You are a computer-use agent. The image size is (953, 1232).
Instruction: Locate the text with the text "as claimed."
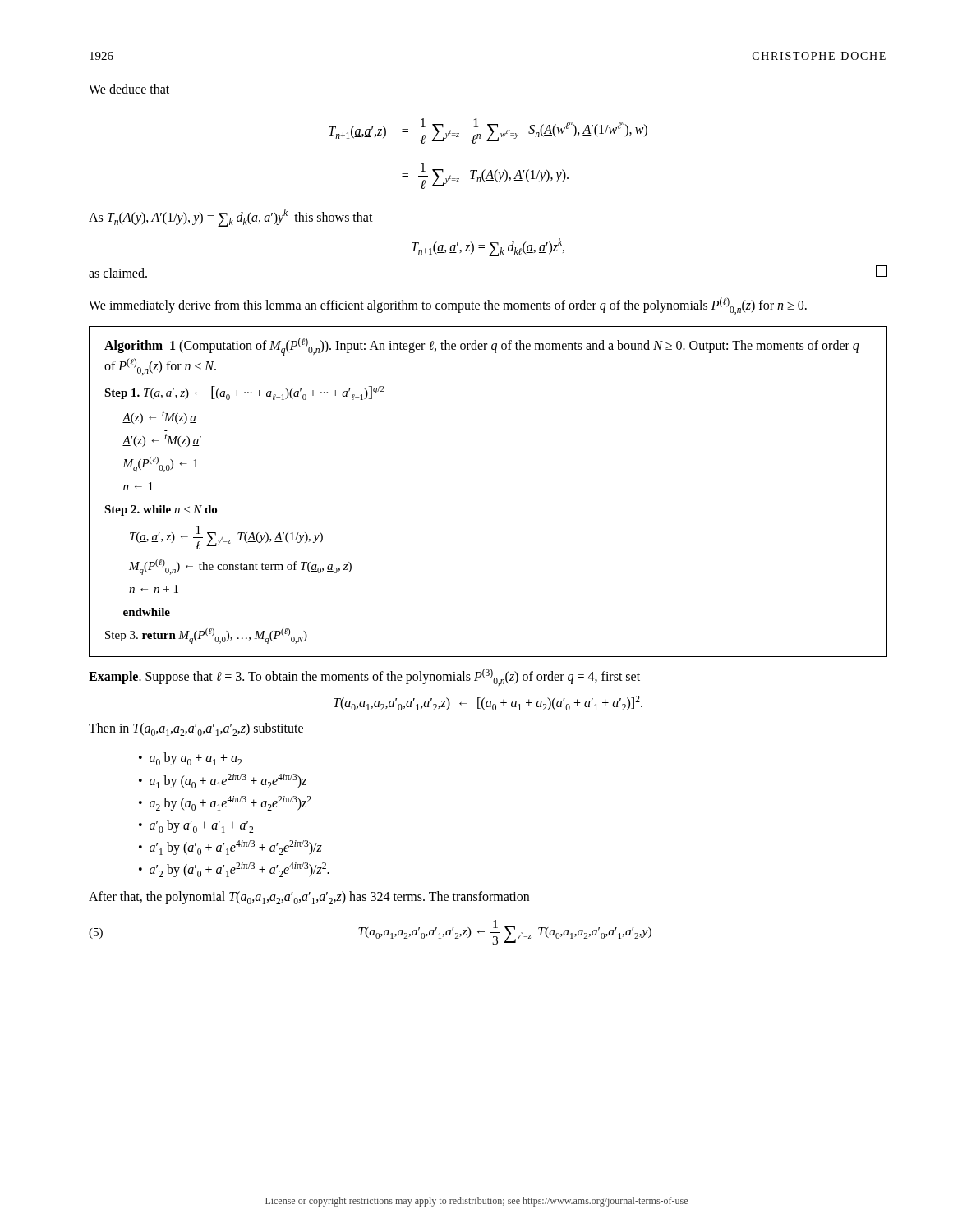pos(115,271)
